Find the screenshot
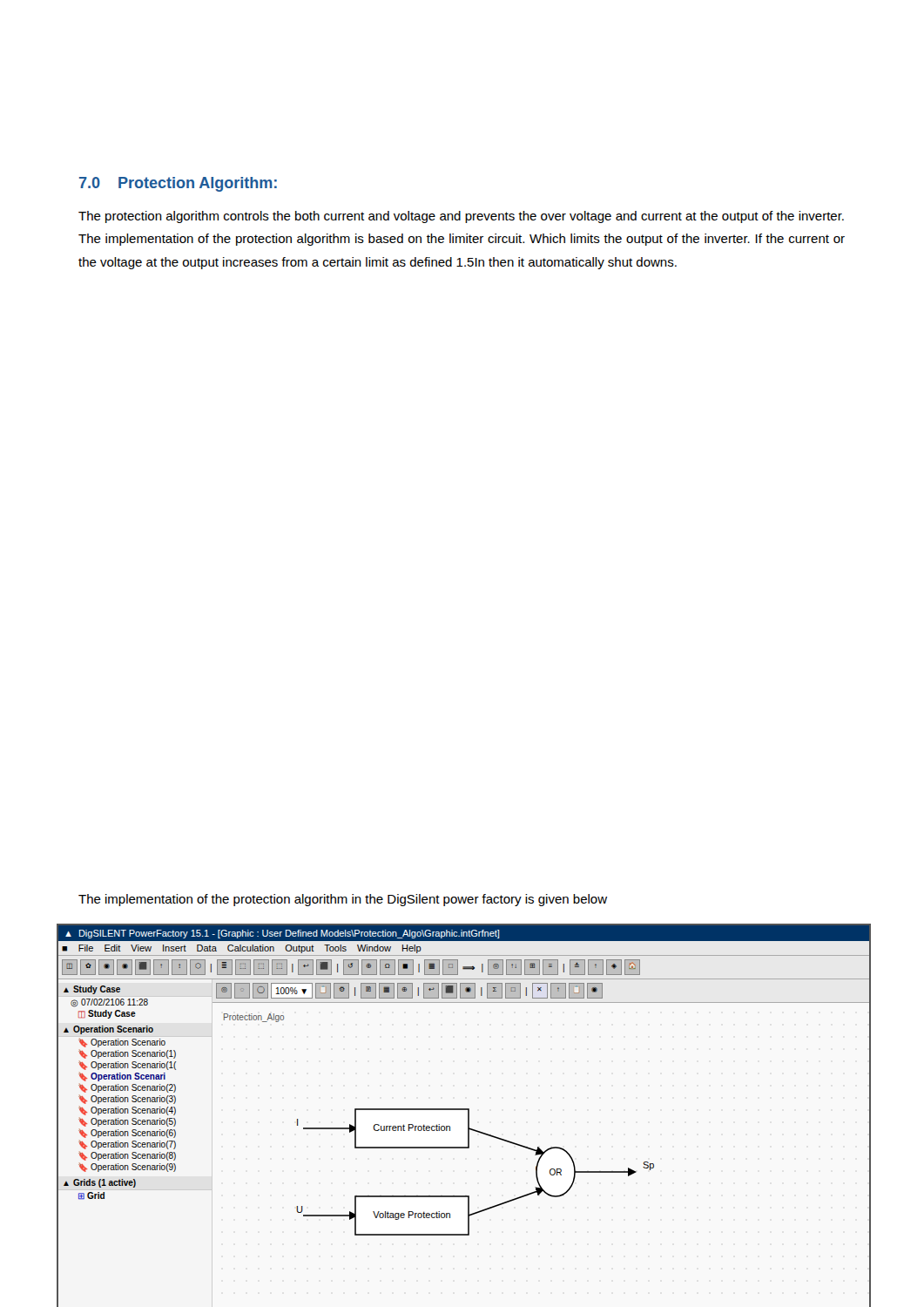Screen dimensions: 1307x924 (464, 1115)
